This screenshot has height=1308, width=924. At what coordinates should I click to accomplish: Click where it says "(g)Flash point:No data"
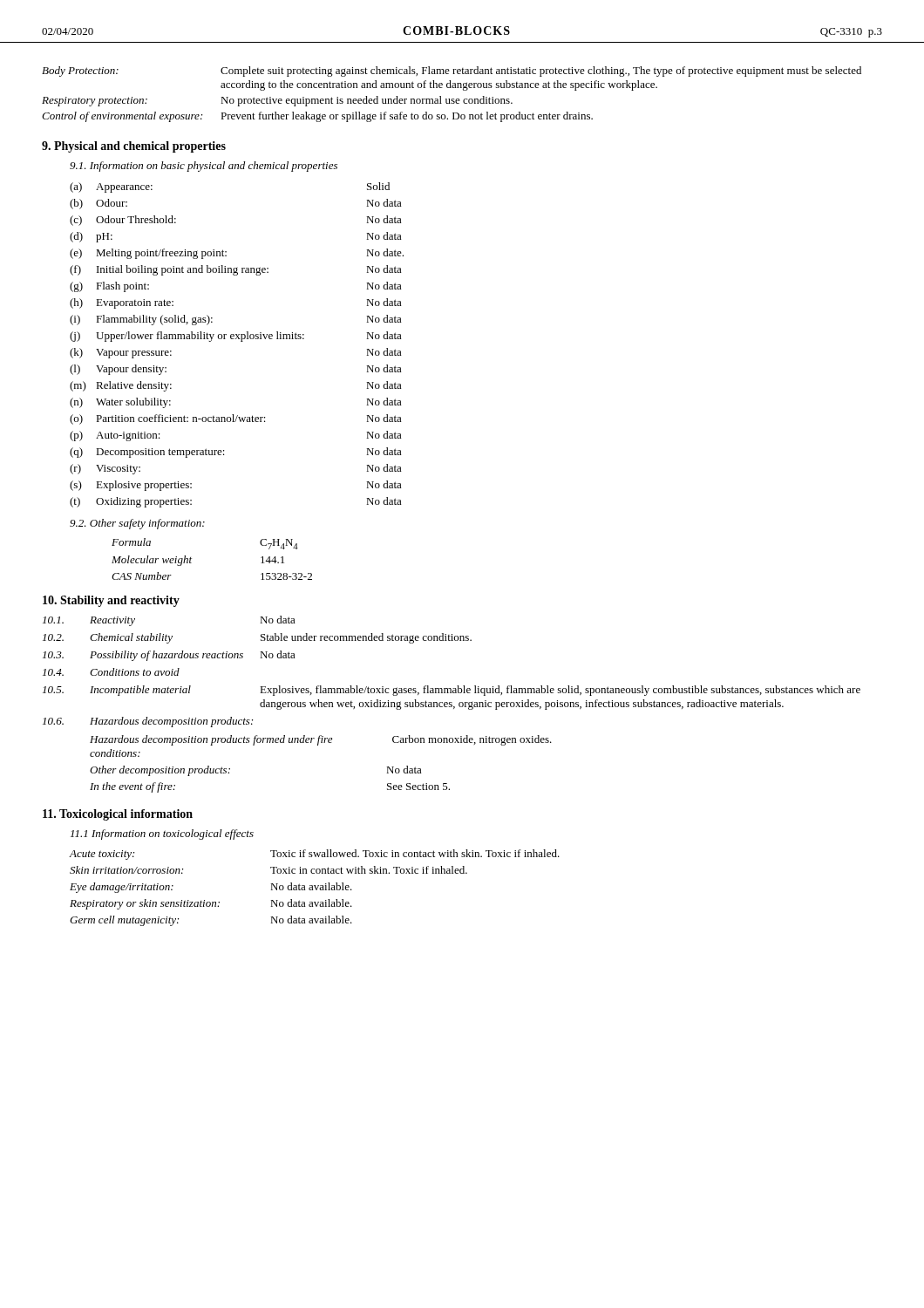point(116,286)
